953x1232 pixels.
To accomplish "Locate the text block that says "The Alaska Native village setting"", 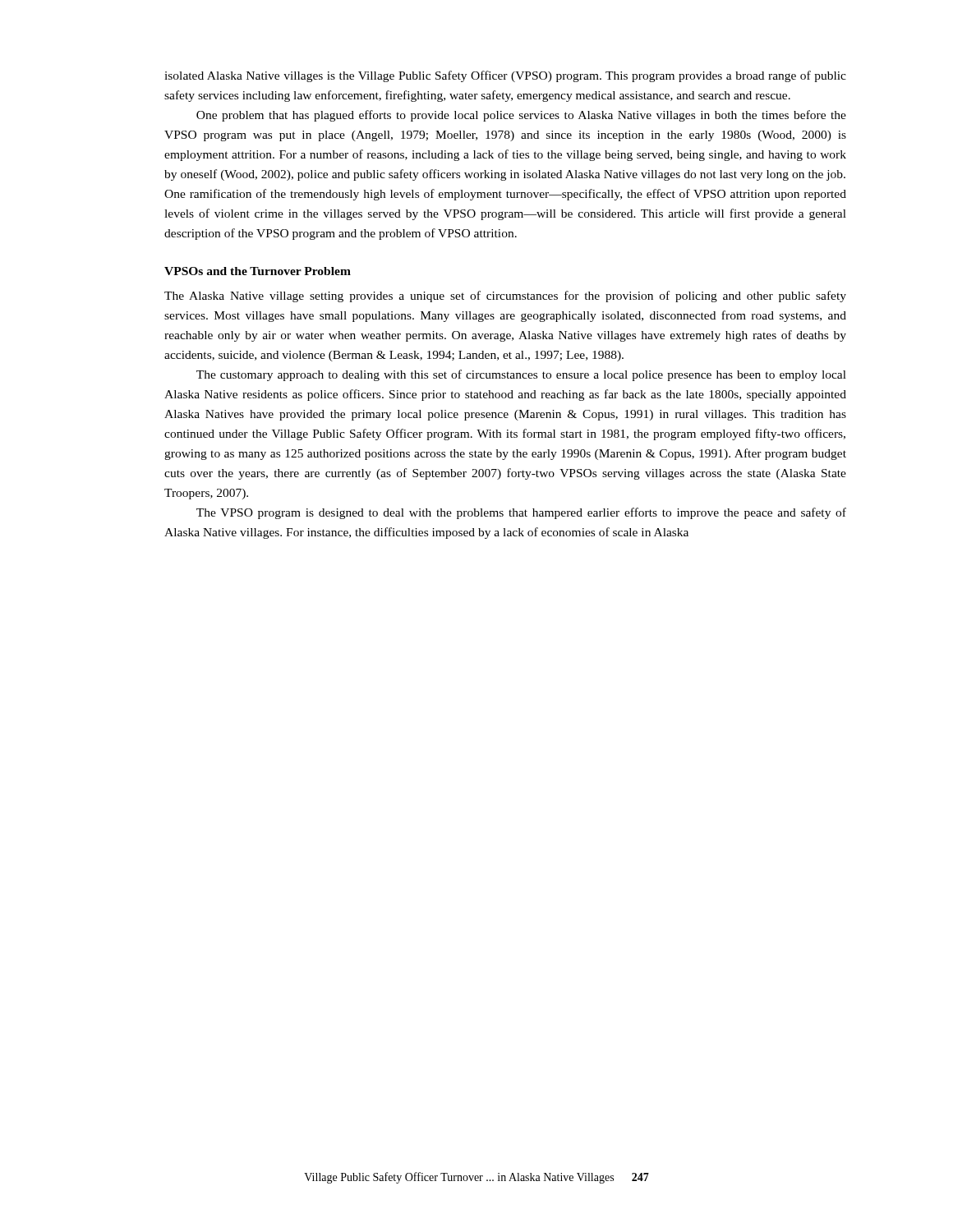I will 505,414.
